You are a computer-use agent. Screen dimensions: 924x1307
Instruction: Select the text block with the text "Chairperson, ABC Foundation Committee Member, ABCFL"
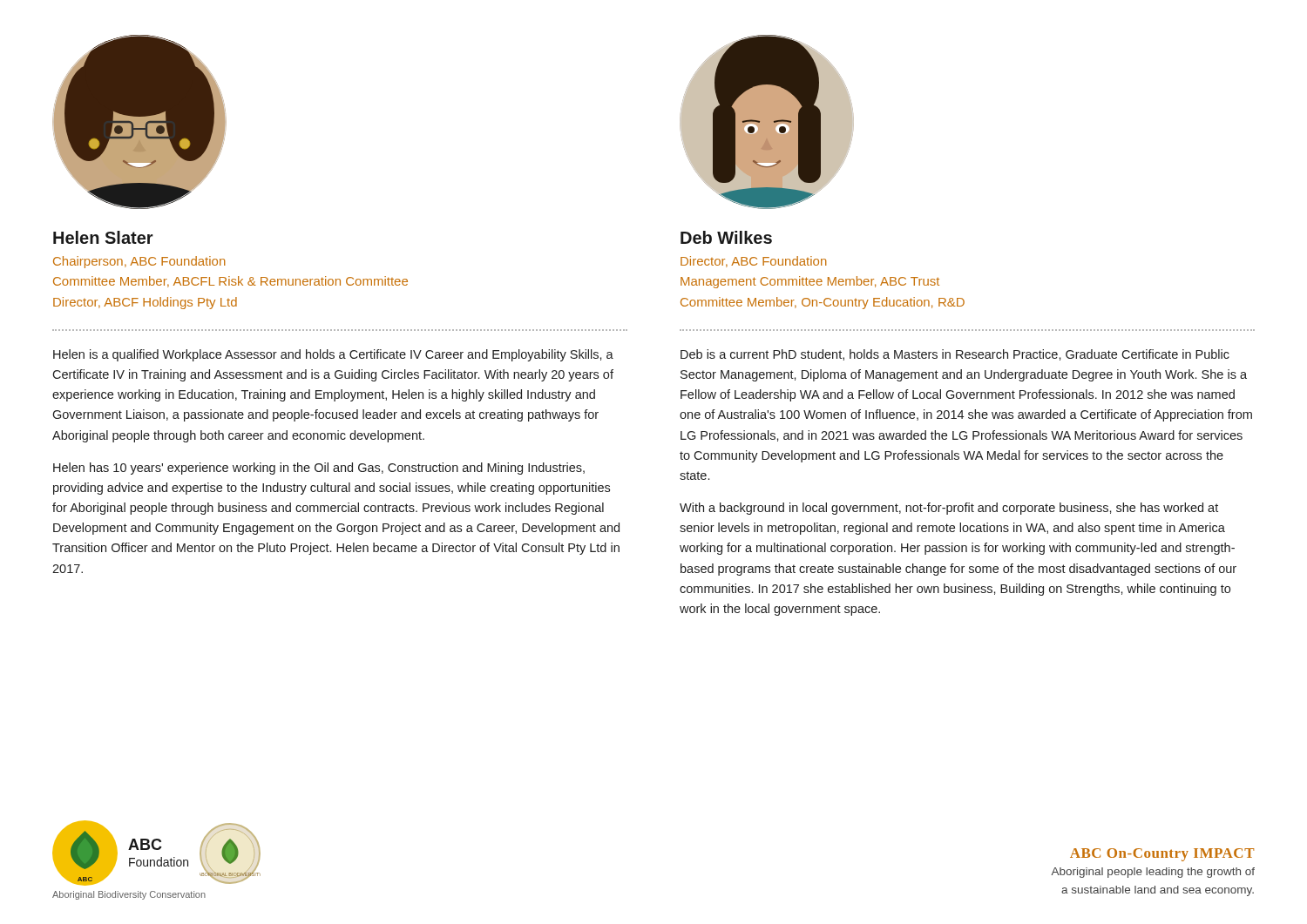[230, 281]
